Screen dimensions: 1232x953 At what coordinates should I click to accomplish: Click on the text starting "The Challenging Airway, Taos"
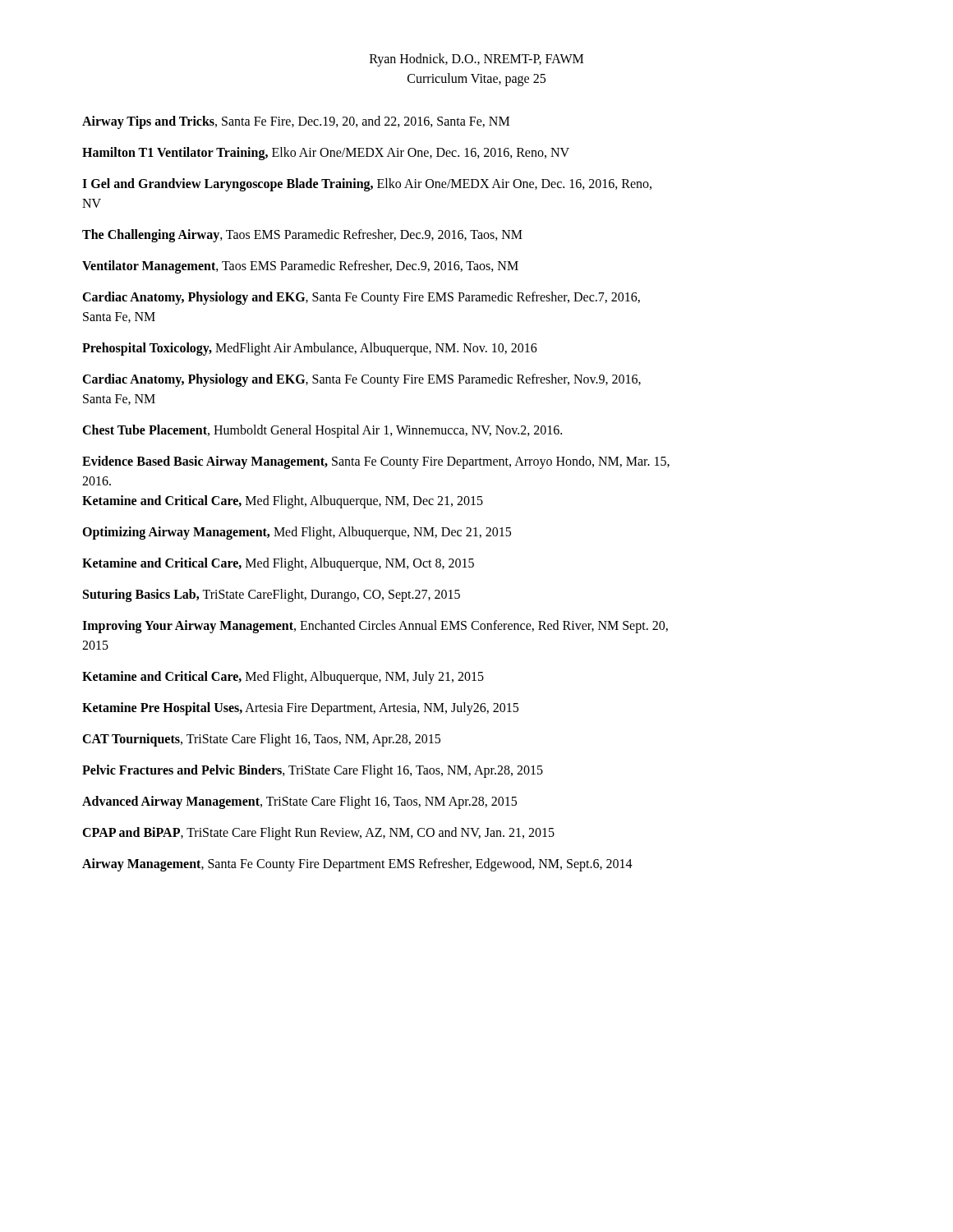302,235
